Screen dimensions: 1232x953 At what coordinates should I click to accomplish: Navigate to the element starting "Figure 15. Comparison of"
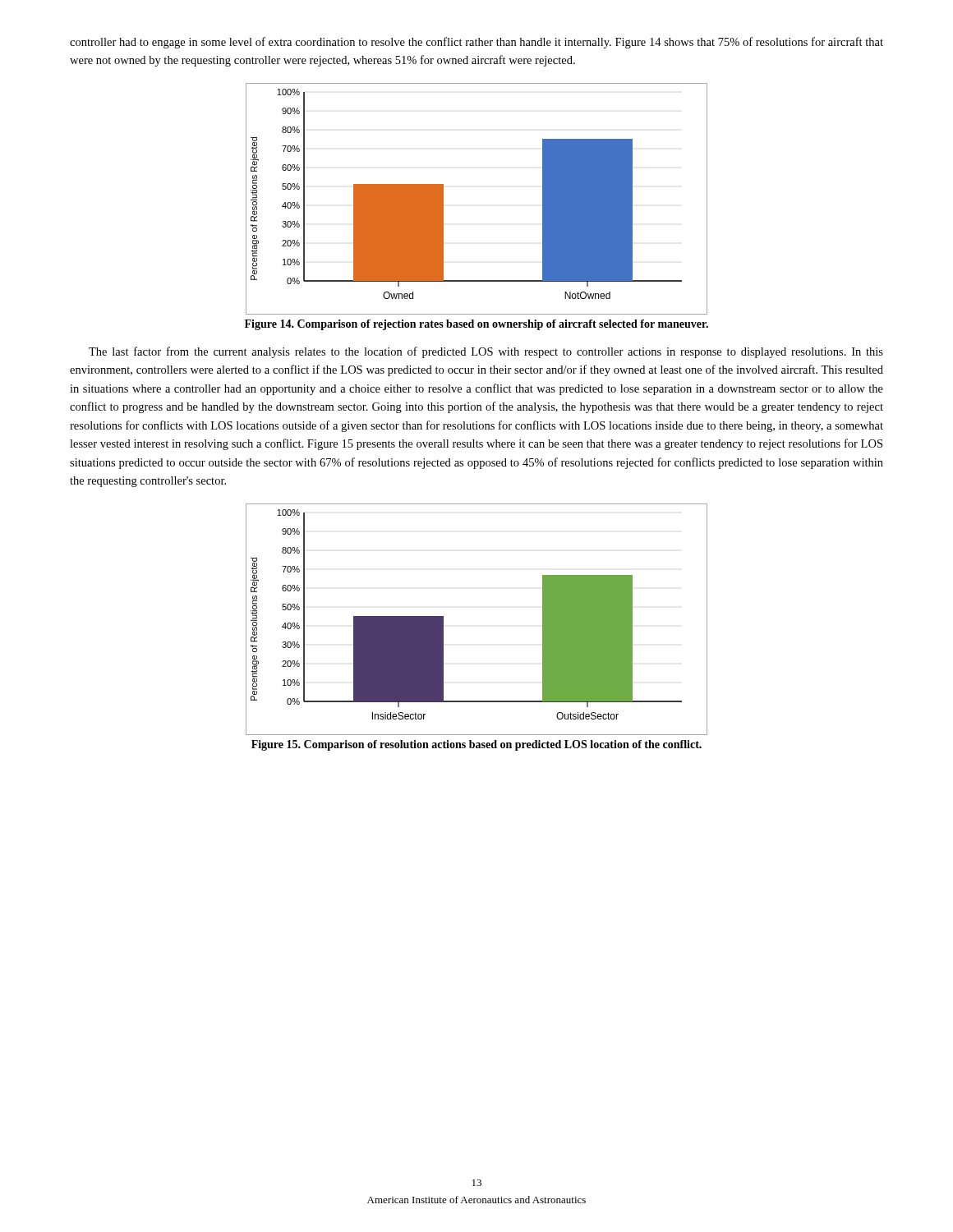[x=476, y=744]
